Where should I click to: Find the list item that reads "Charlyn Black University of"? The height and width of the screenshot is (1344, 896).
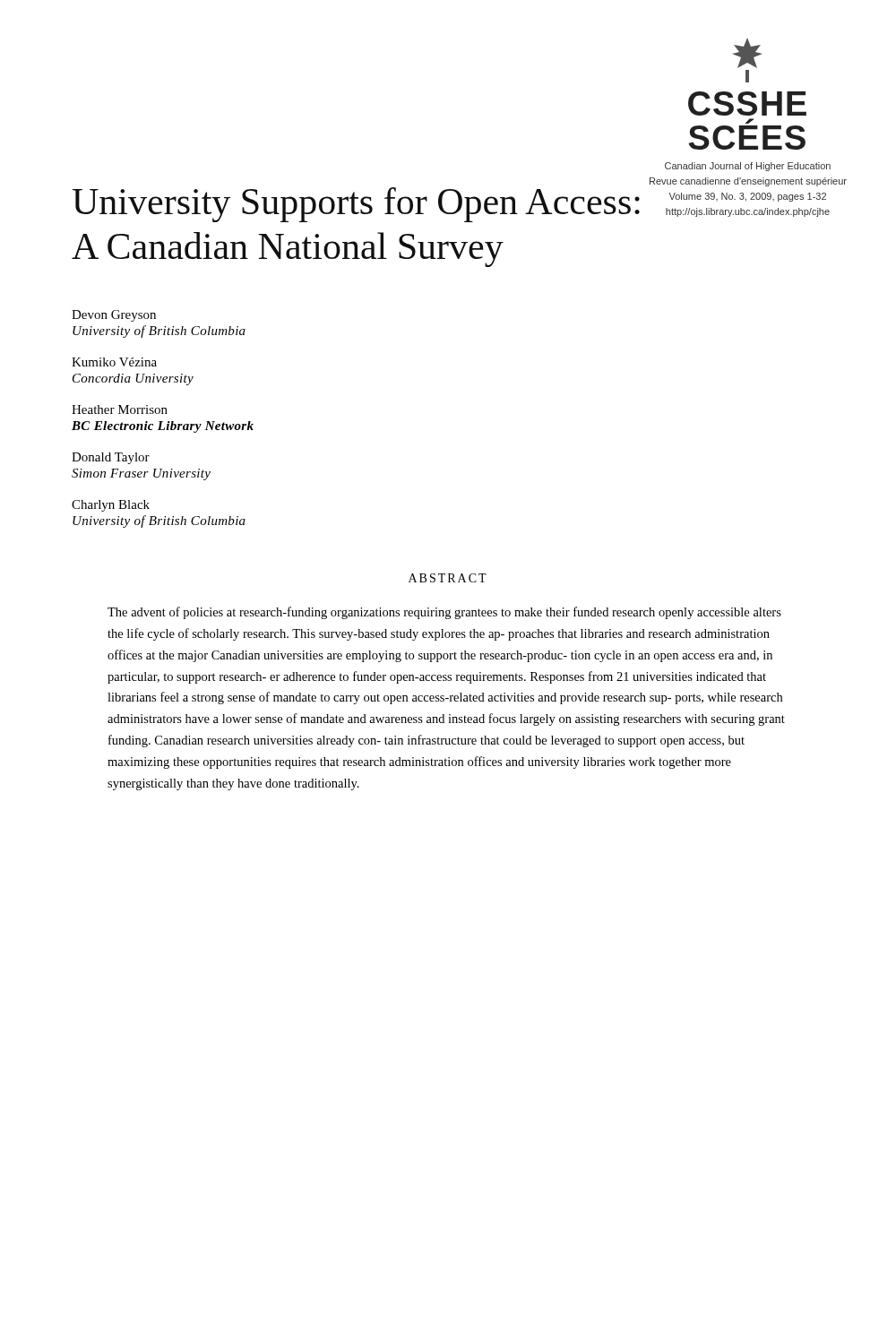pos(111,506)
